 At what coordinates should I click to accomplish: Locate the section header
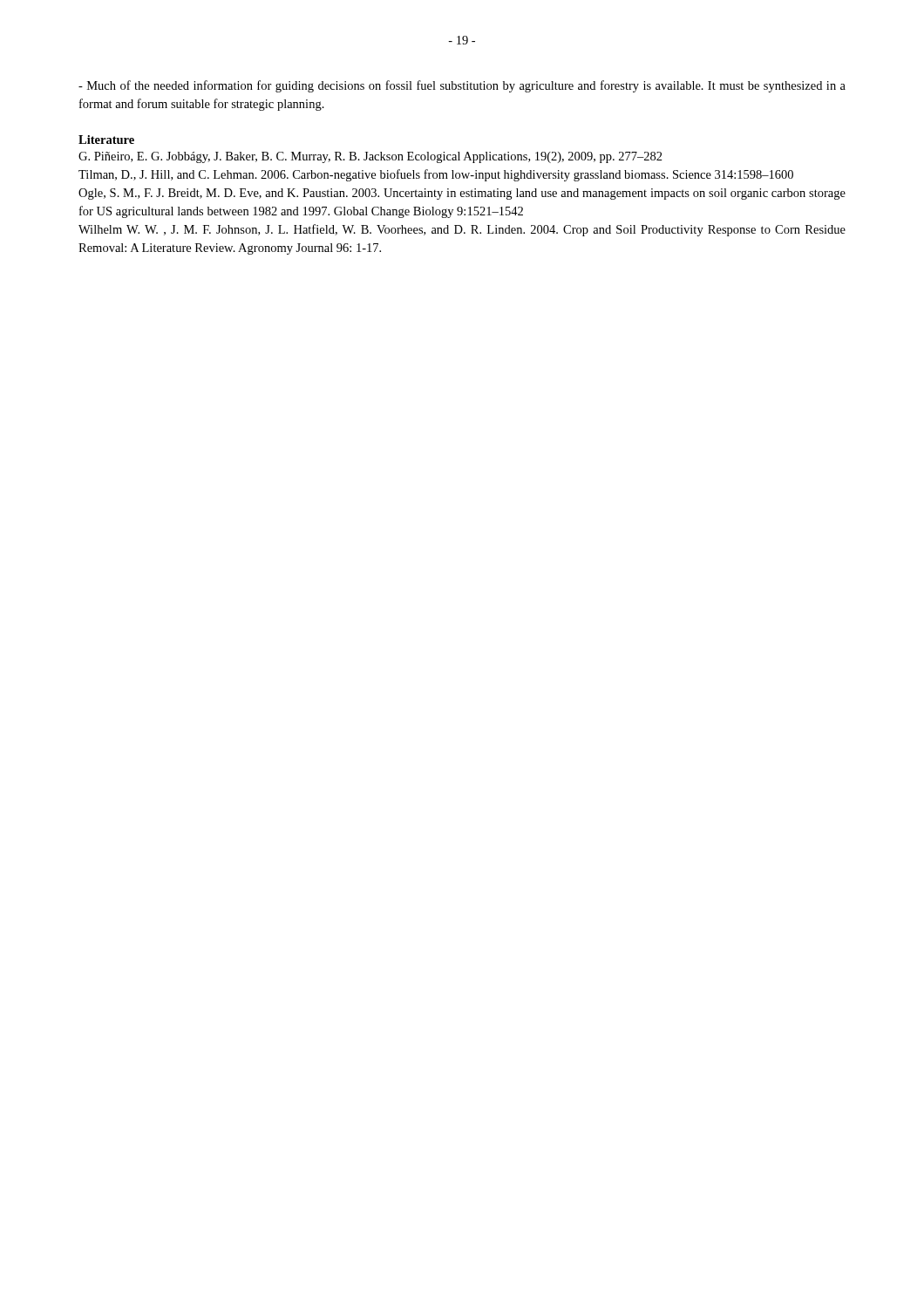[x=106, y=140]
